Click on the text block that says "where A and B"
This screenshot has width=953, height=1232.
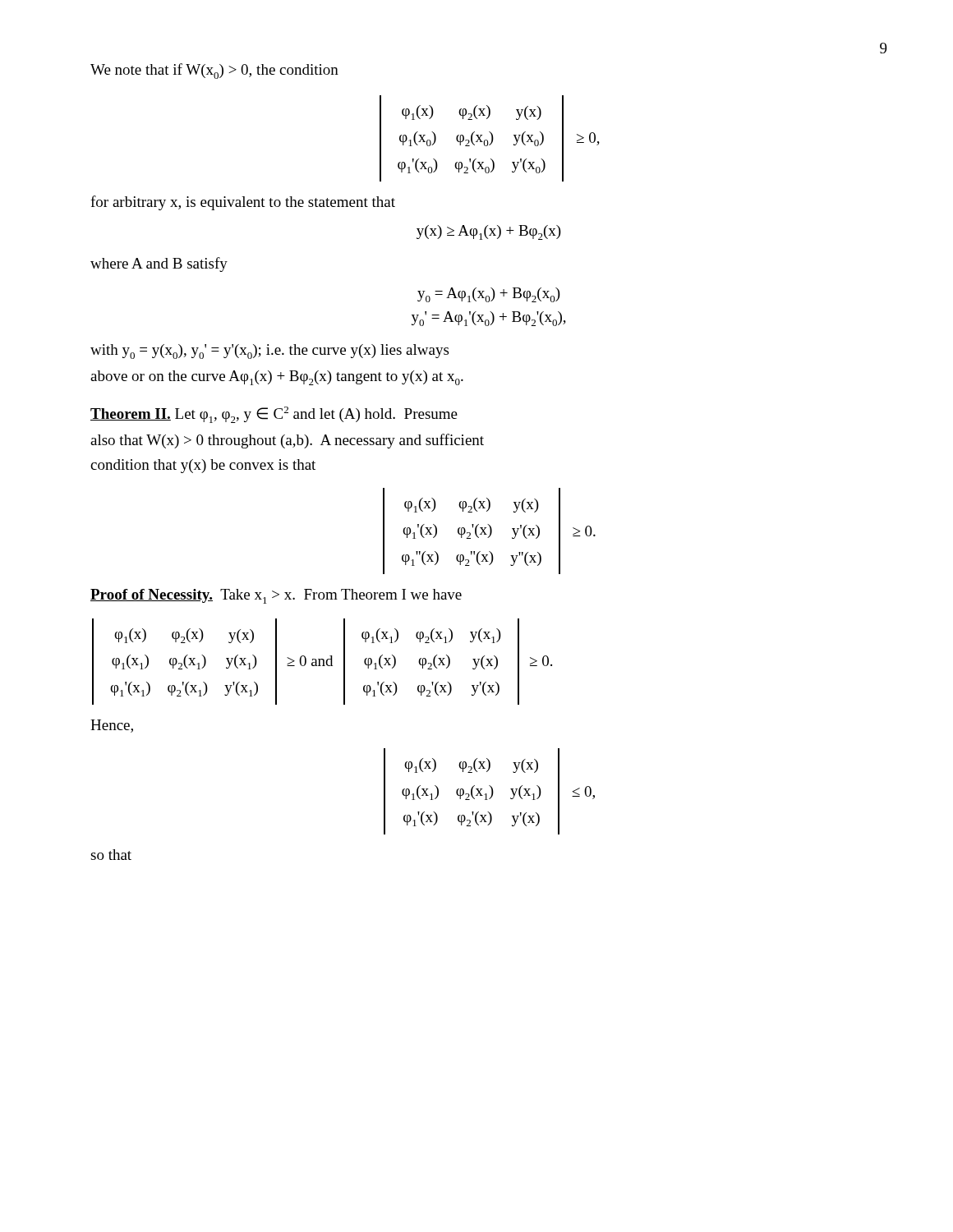[159, 264]
